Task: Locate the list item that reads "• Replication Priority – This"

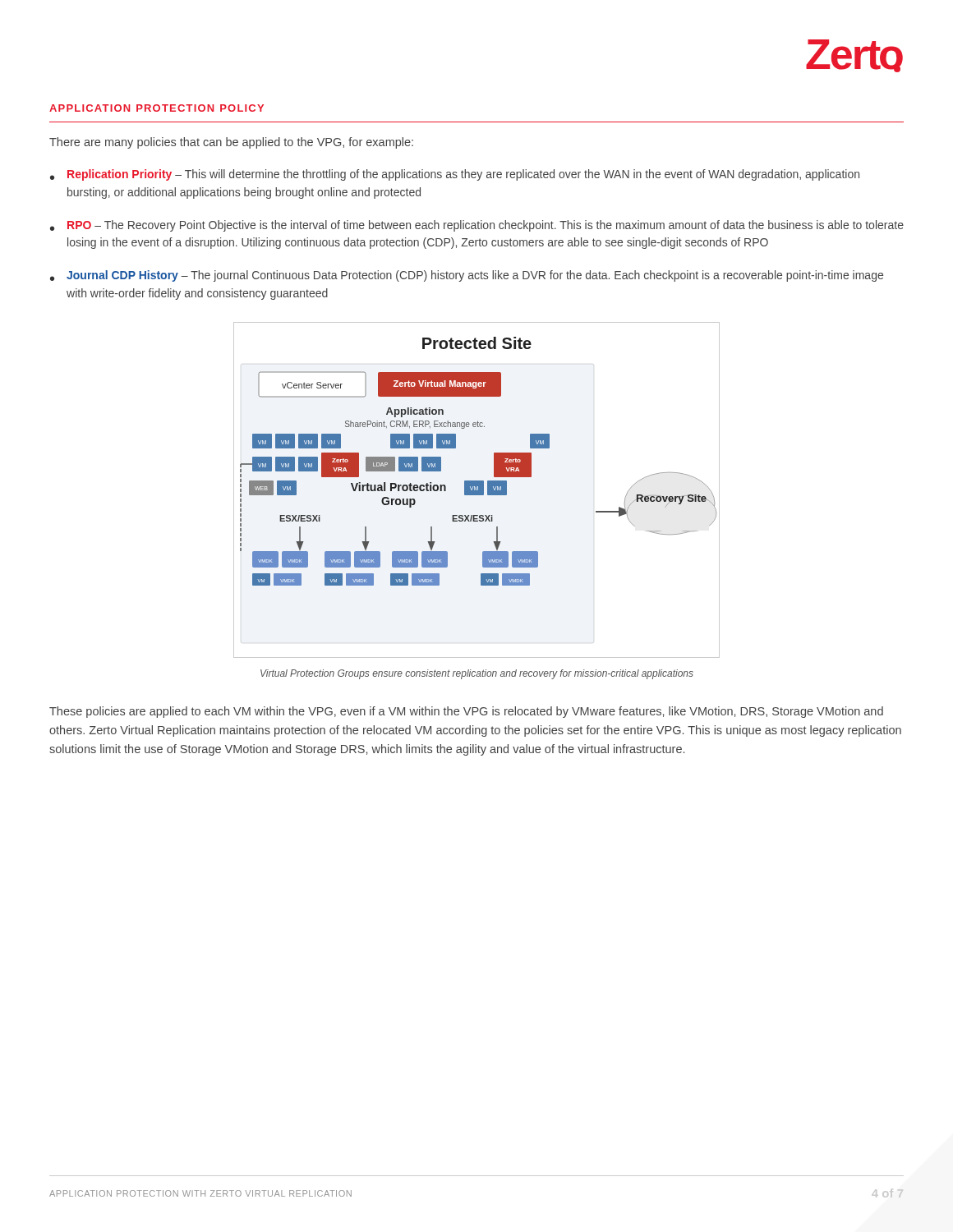Action: tap(476, 184)
